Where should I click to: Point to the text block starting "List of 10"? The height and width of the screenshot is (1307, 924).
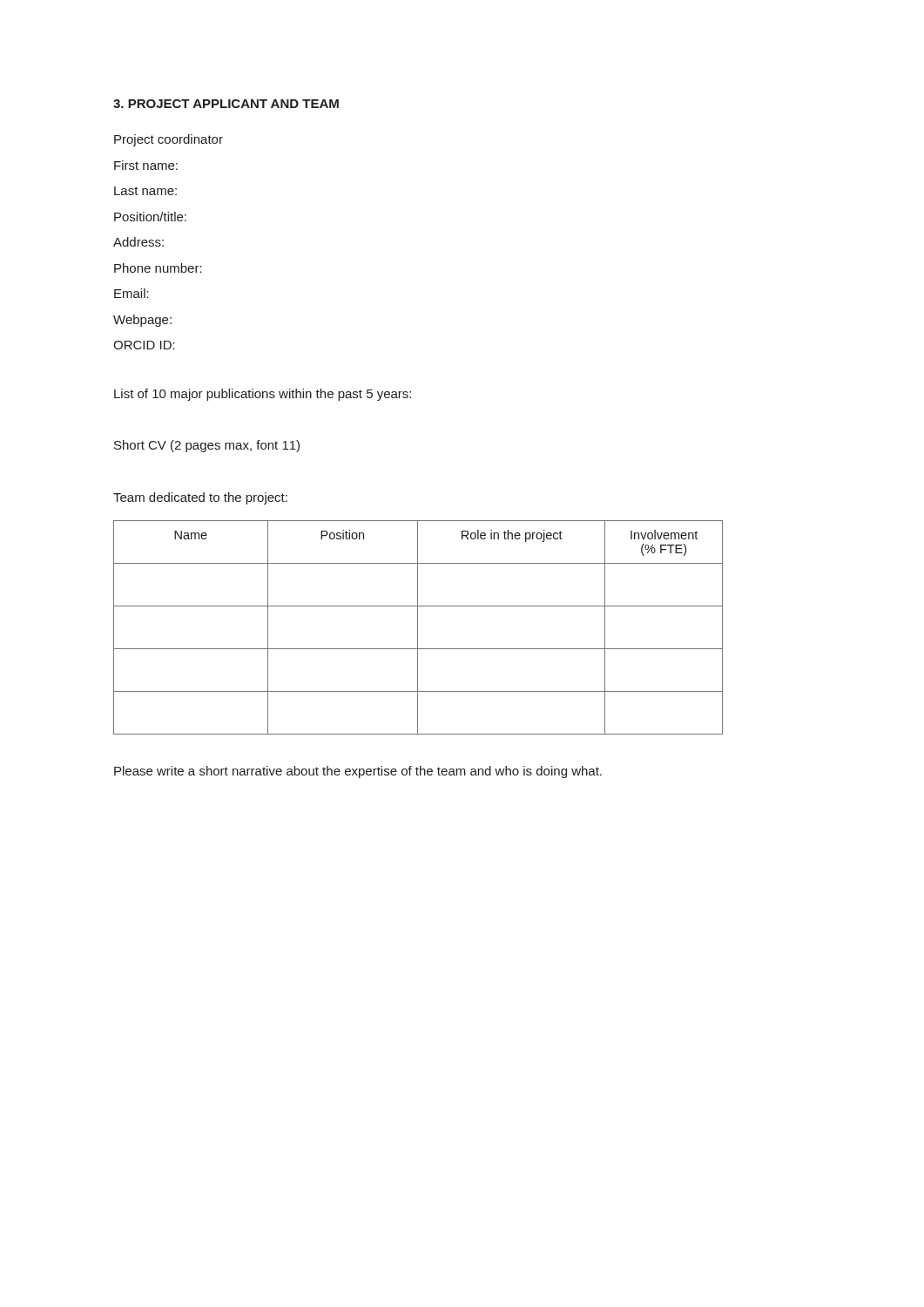263,393
